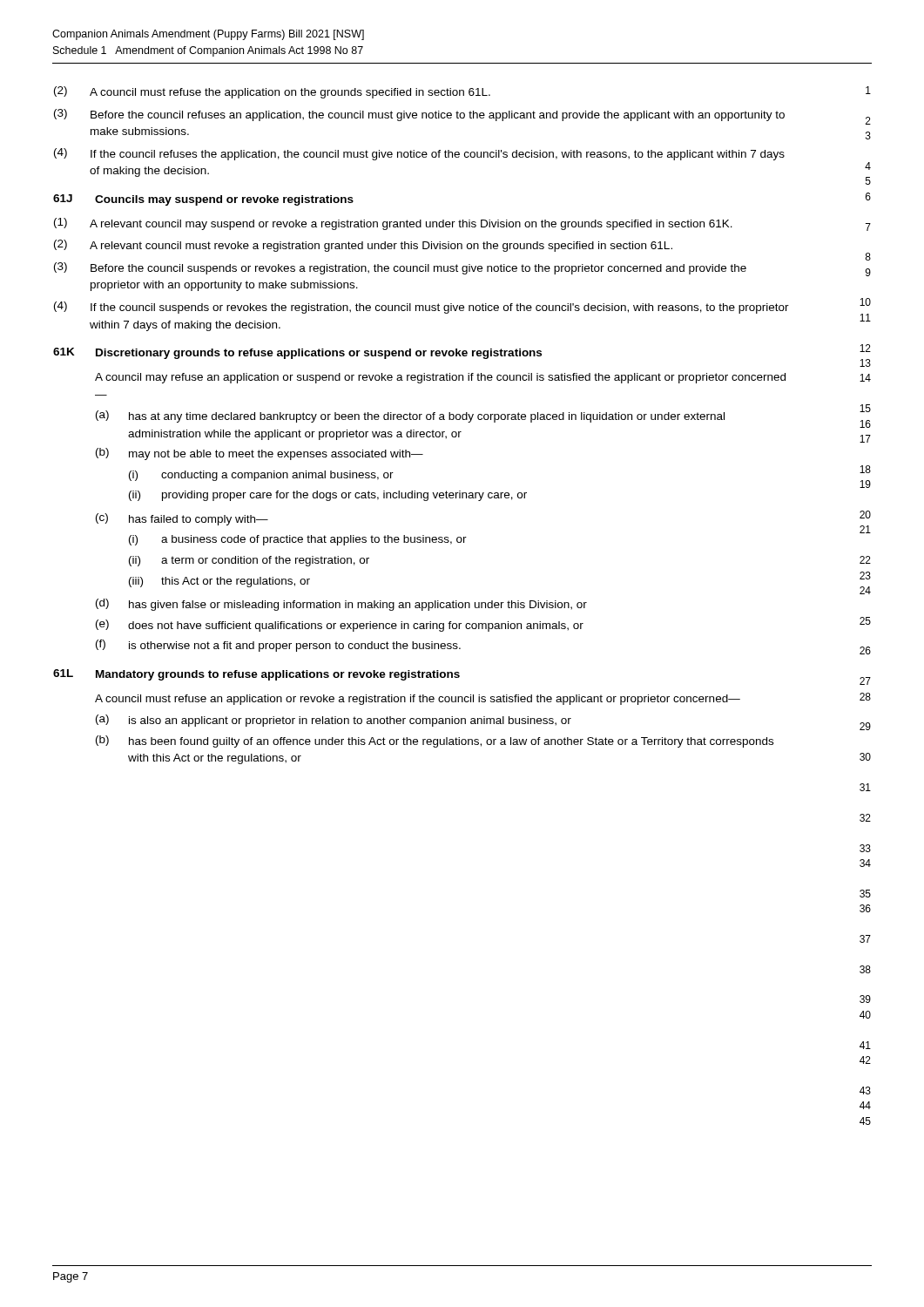Find the text block that says "(4) If the council suspends or"
This screenshot has height=1307, width=924.
click(x=423, y=316)
